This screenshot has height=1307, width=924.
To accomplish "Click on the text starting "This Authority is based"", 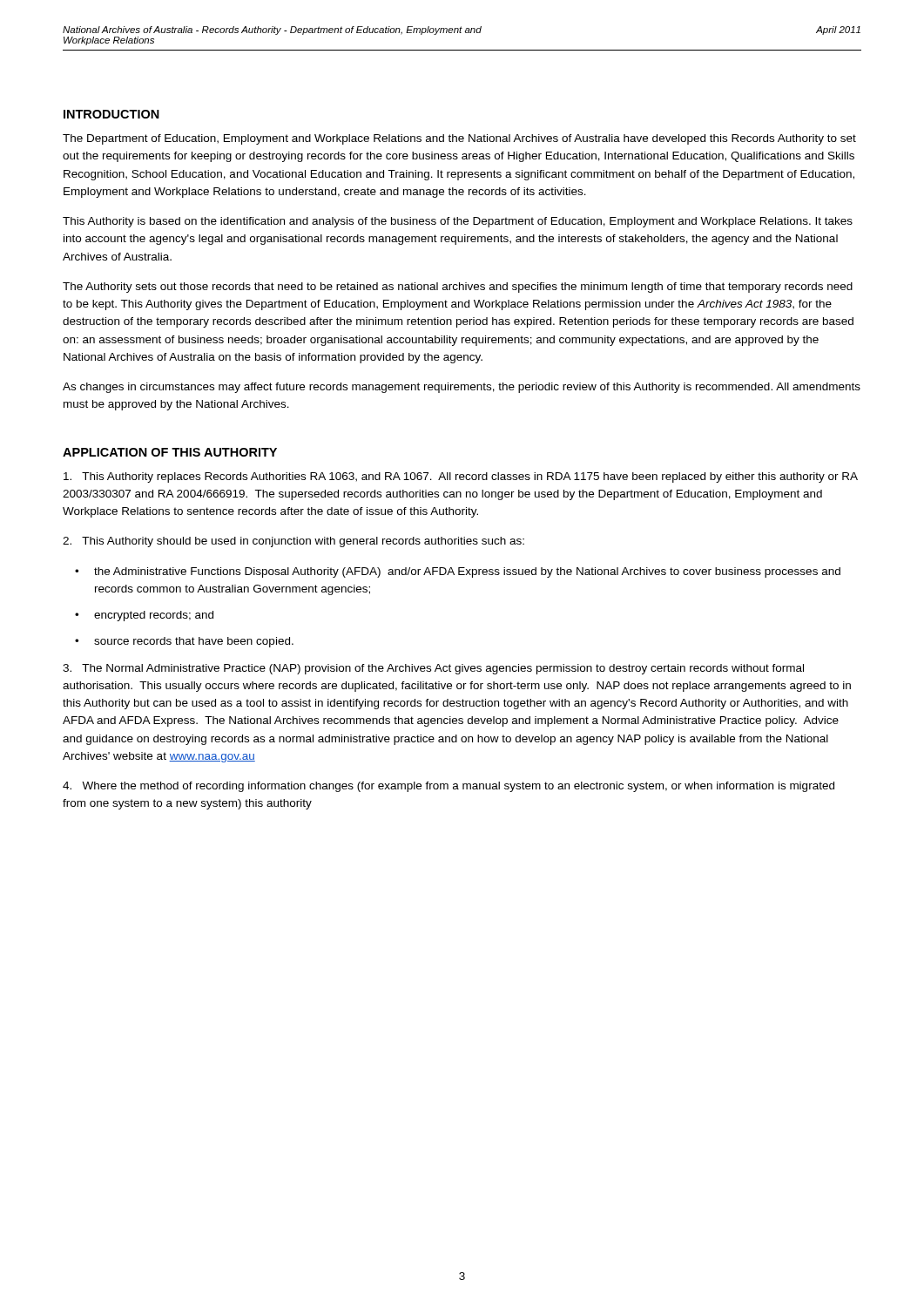I will click(458, 239).
